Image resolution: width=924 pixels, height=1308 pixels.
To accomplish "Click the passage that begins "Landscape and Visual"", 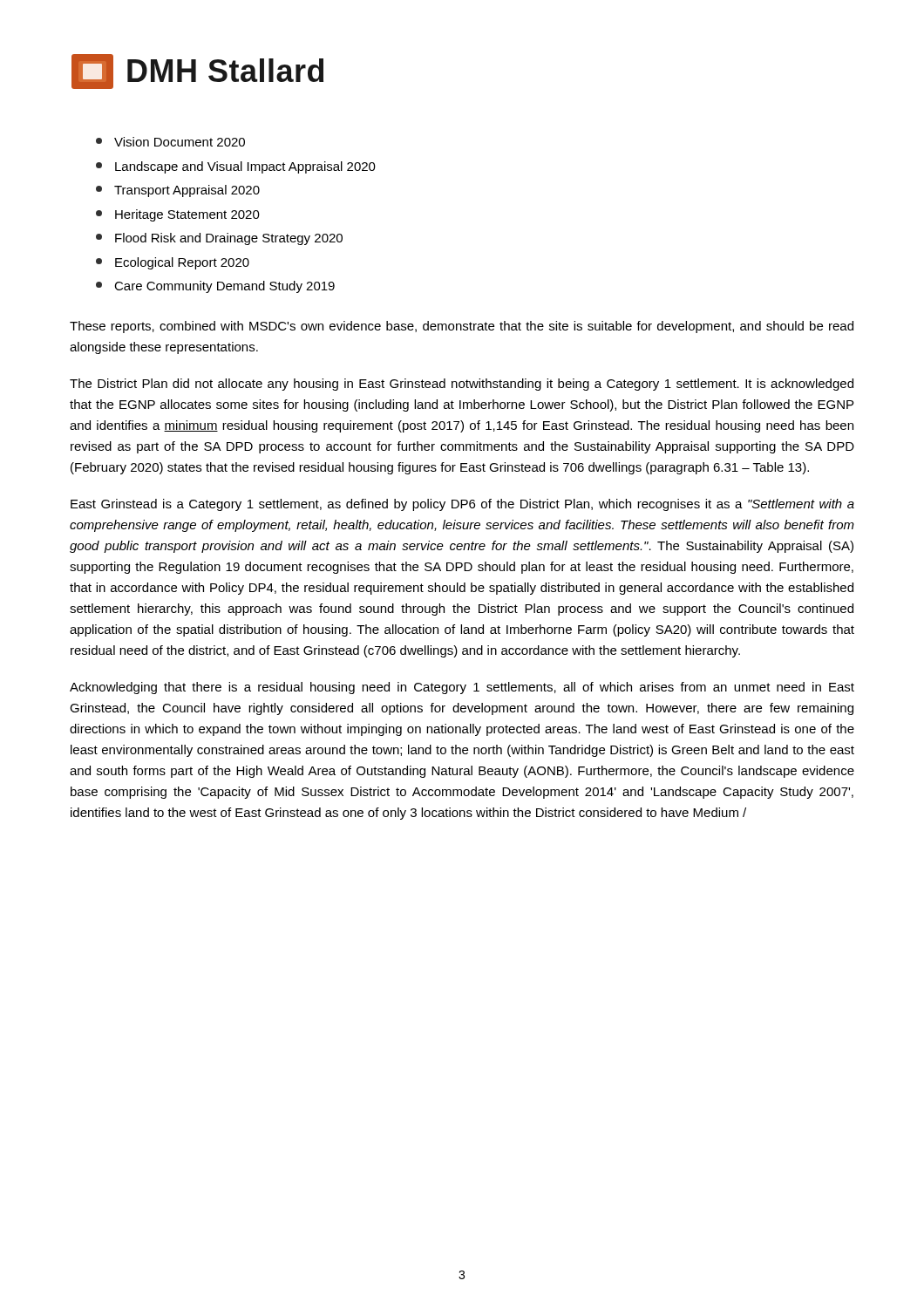I will coord(236,166).
